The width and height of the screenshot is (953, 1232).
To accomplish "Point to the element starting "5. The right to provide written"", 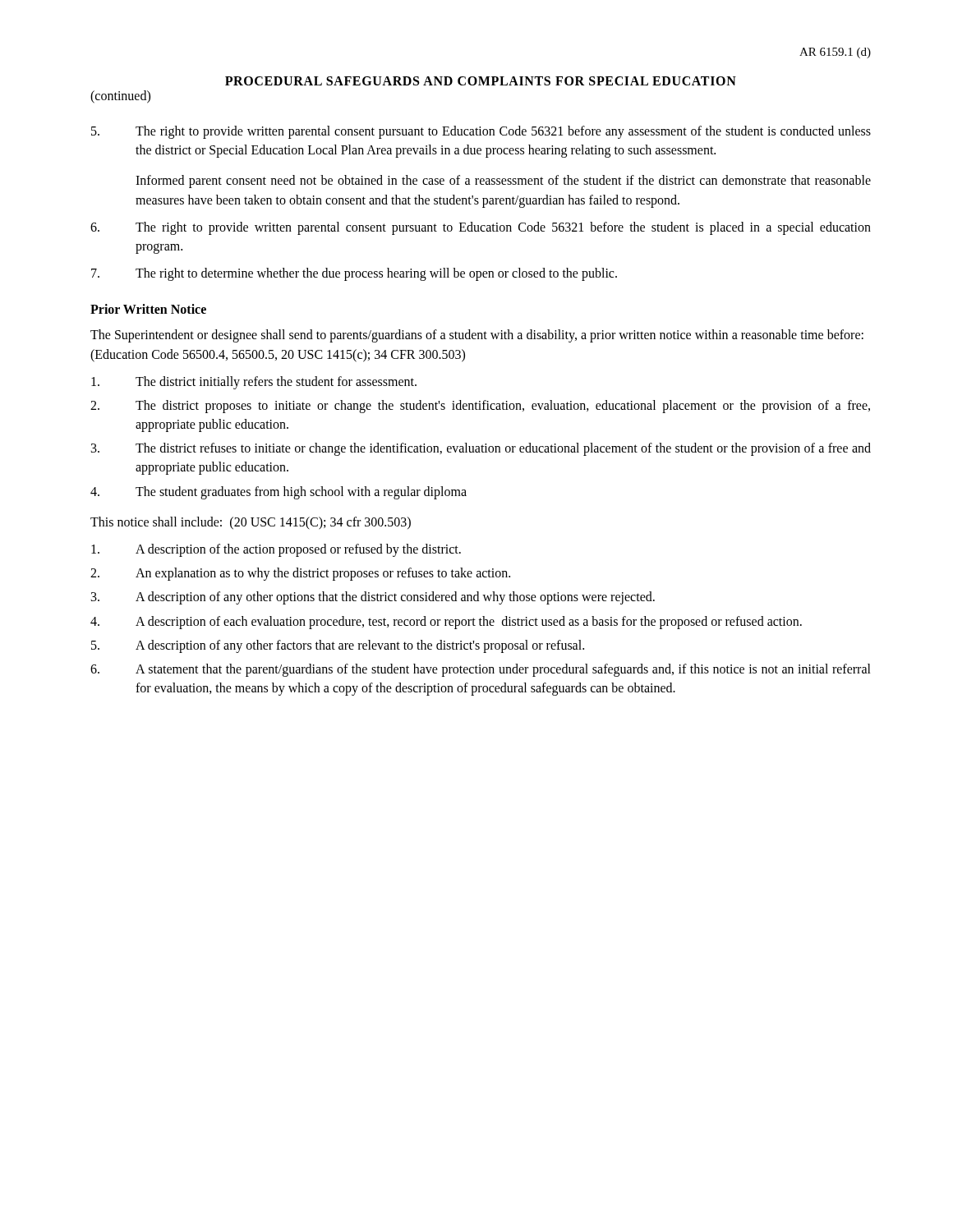I will point(481,141).
